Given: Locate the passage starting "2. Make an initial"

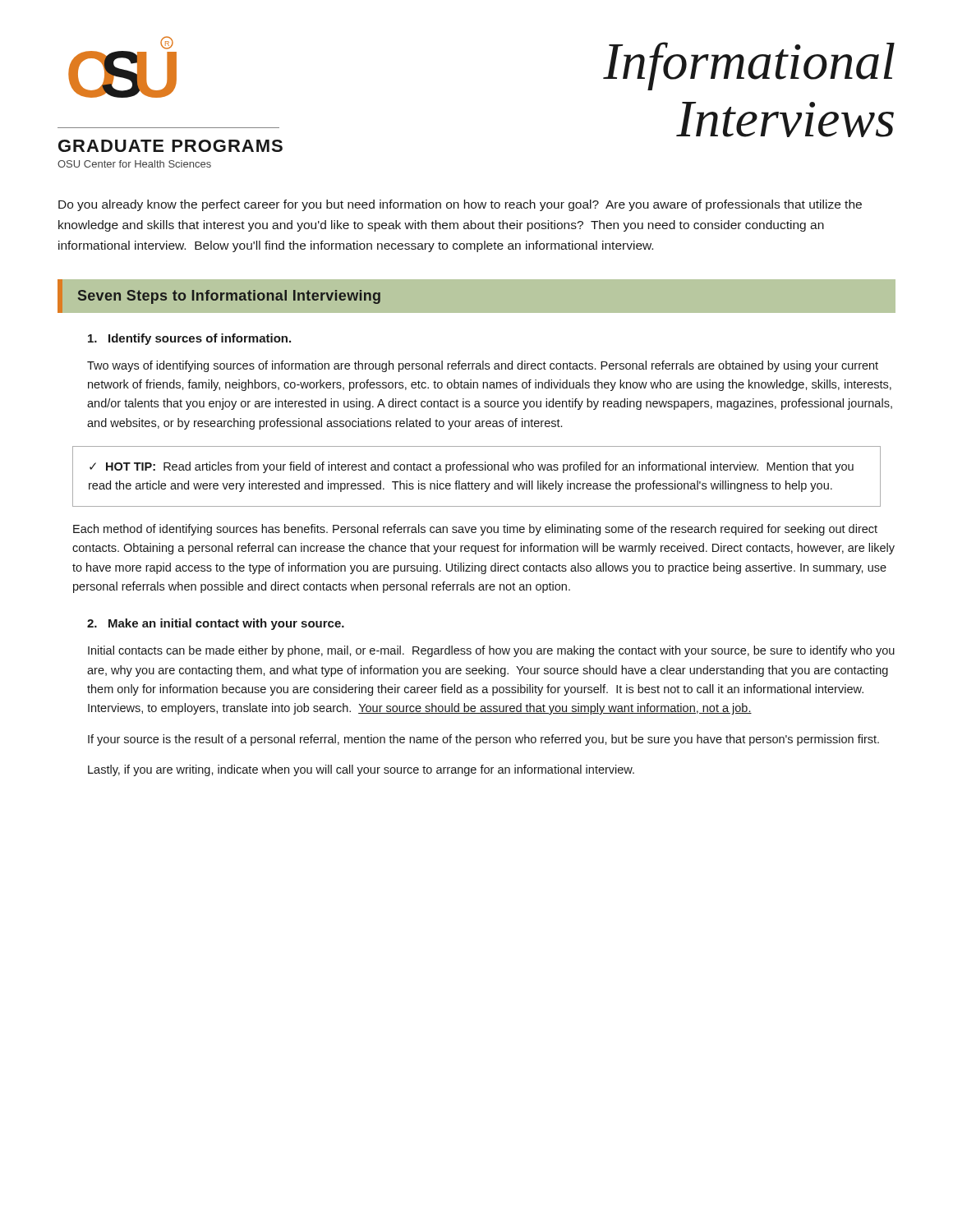Looking at the screenshot, I should coord(484,698).
